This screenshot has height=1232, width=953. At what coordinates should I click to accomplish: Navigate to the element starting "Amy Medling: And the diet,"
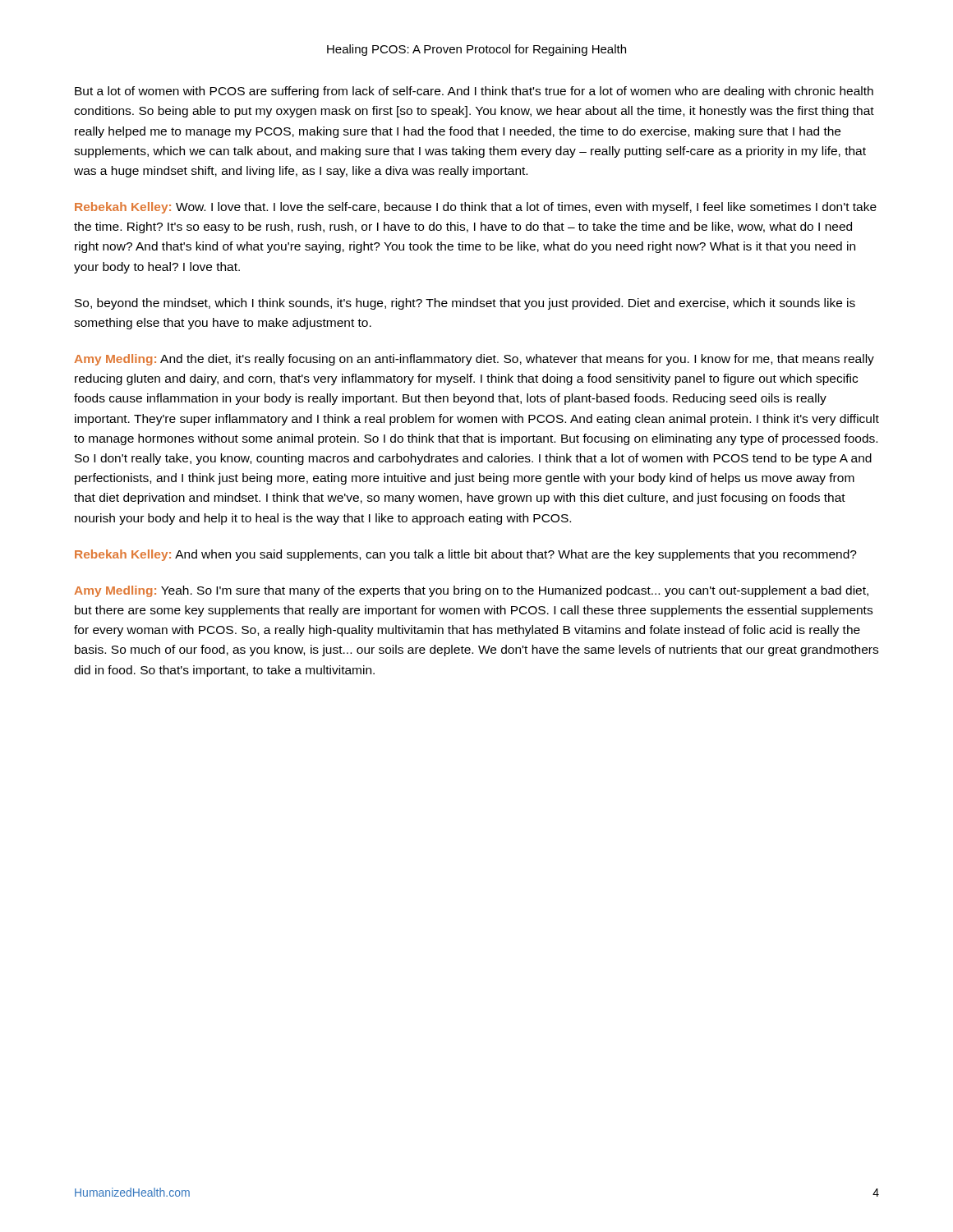click(x=476, y=438)
